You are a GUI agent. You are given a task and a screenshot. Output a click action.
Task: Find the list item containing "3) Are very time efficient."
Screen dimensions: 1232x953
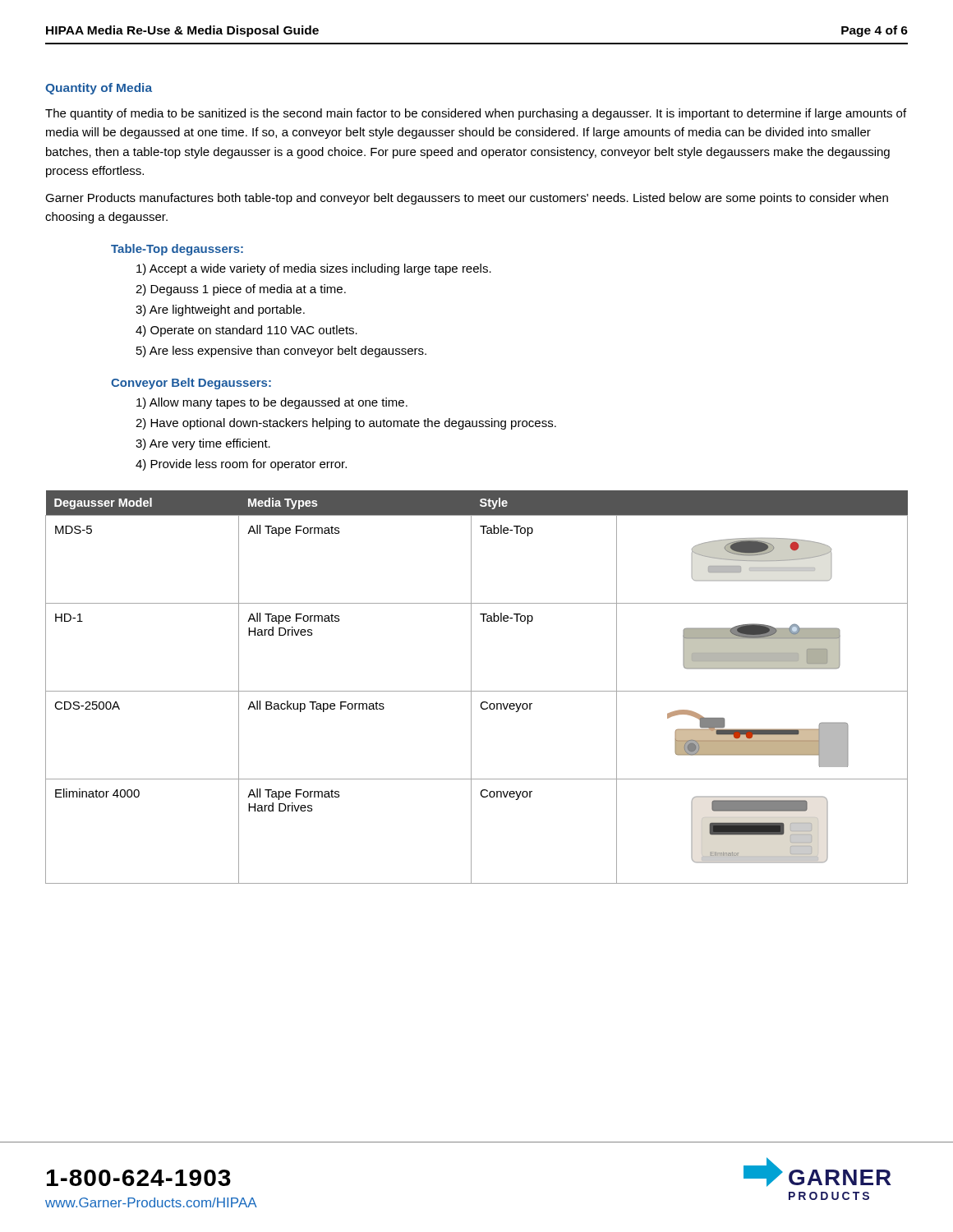click(x=203, y=443)
